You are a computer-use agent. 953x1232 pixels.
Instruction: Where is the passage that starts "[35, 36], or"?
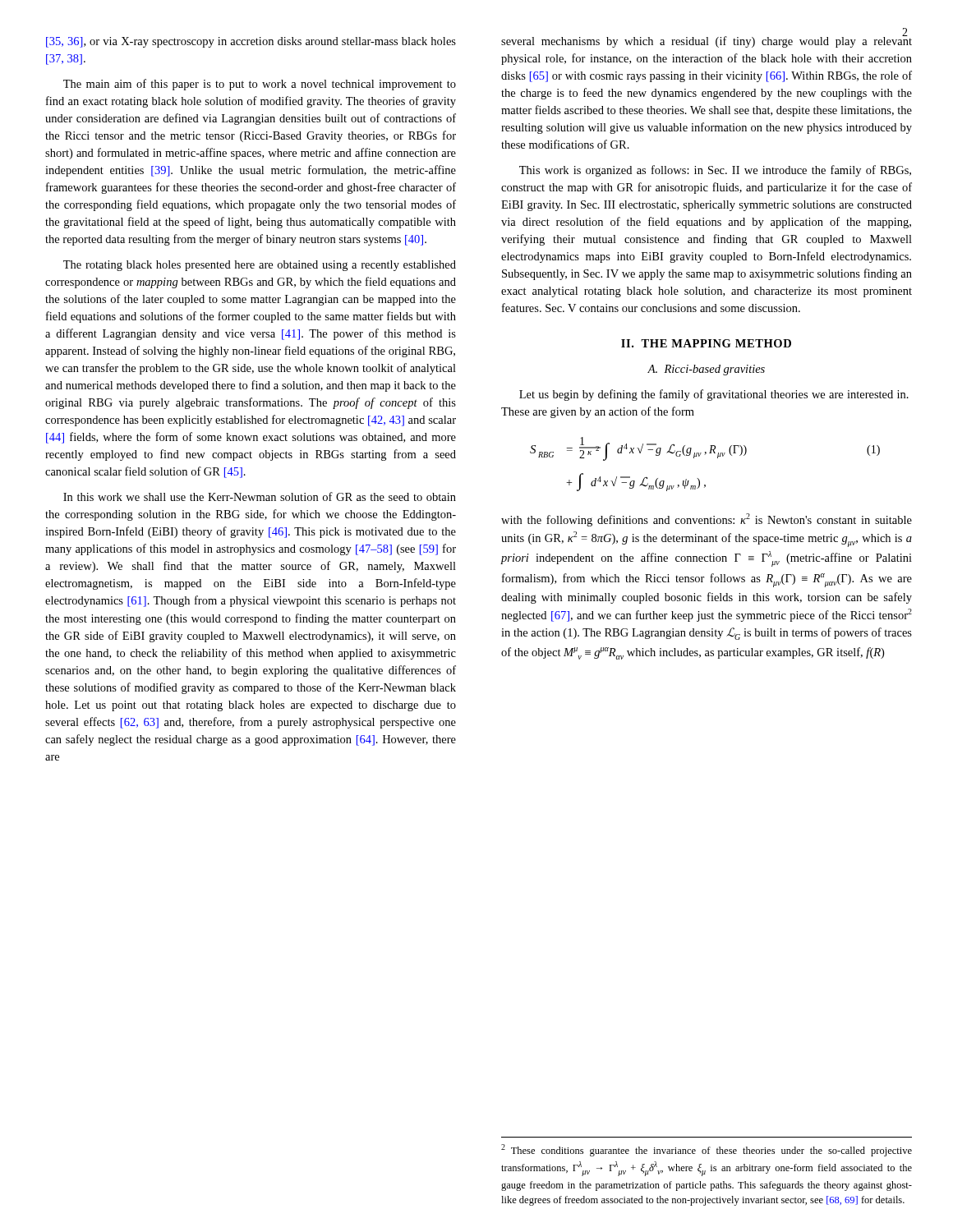tap(251, 50)
